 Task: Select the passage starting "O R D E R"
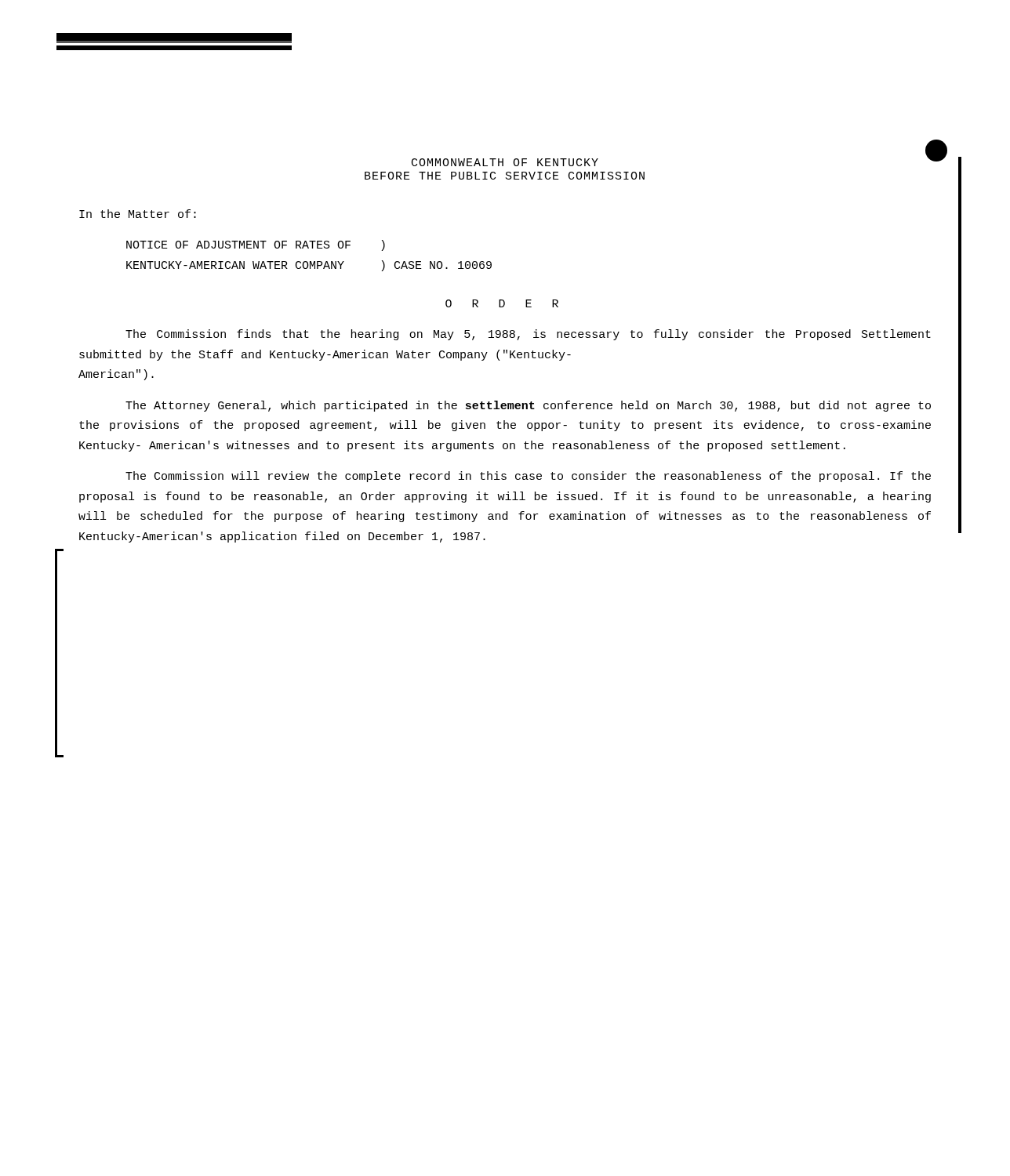(x=505, y=305)
